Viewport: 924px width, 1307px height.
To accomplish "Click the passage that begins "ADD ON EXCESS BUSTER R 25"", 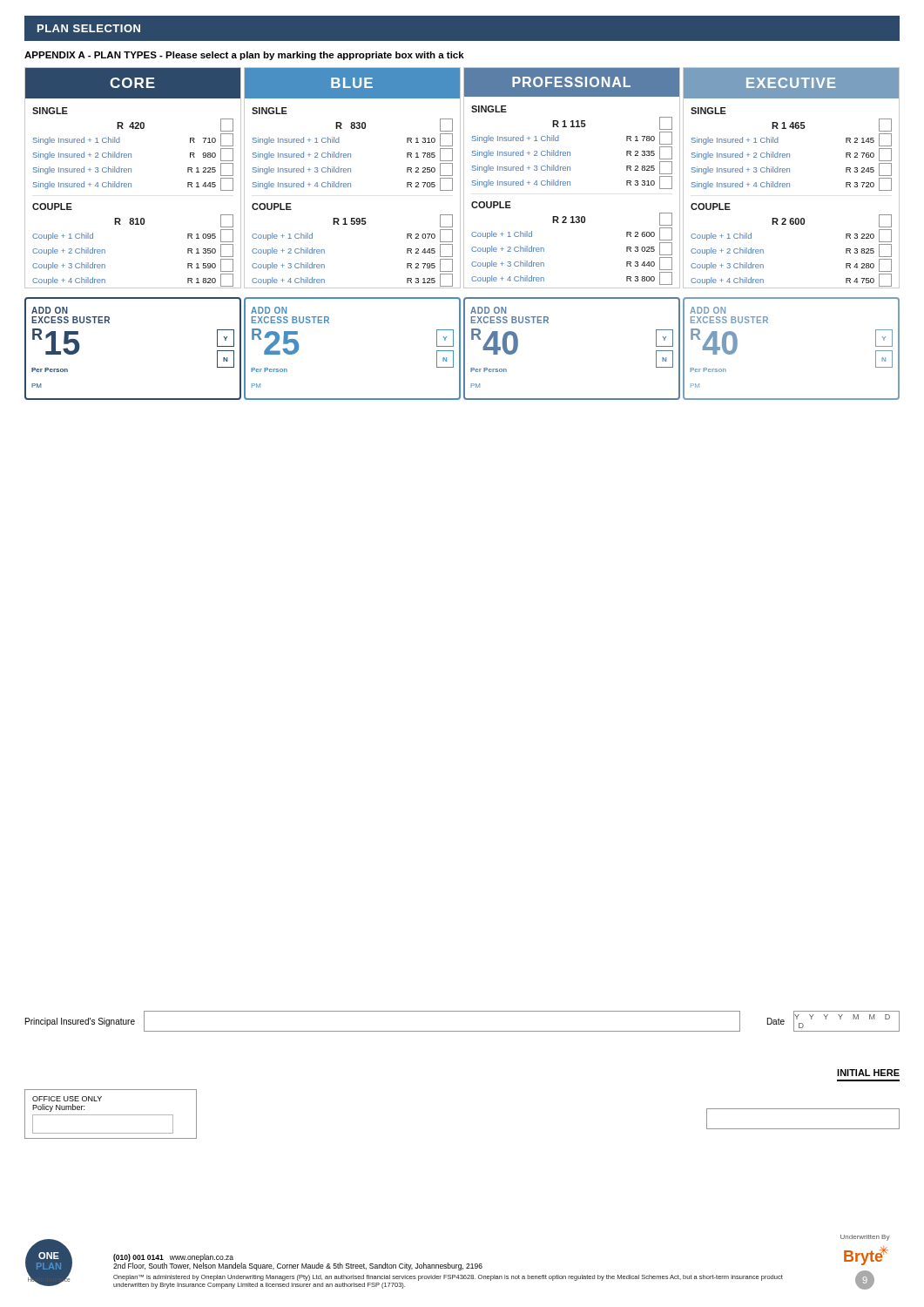I will click(x=269, y=310).
